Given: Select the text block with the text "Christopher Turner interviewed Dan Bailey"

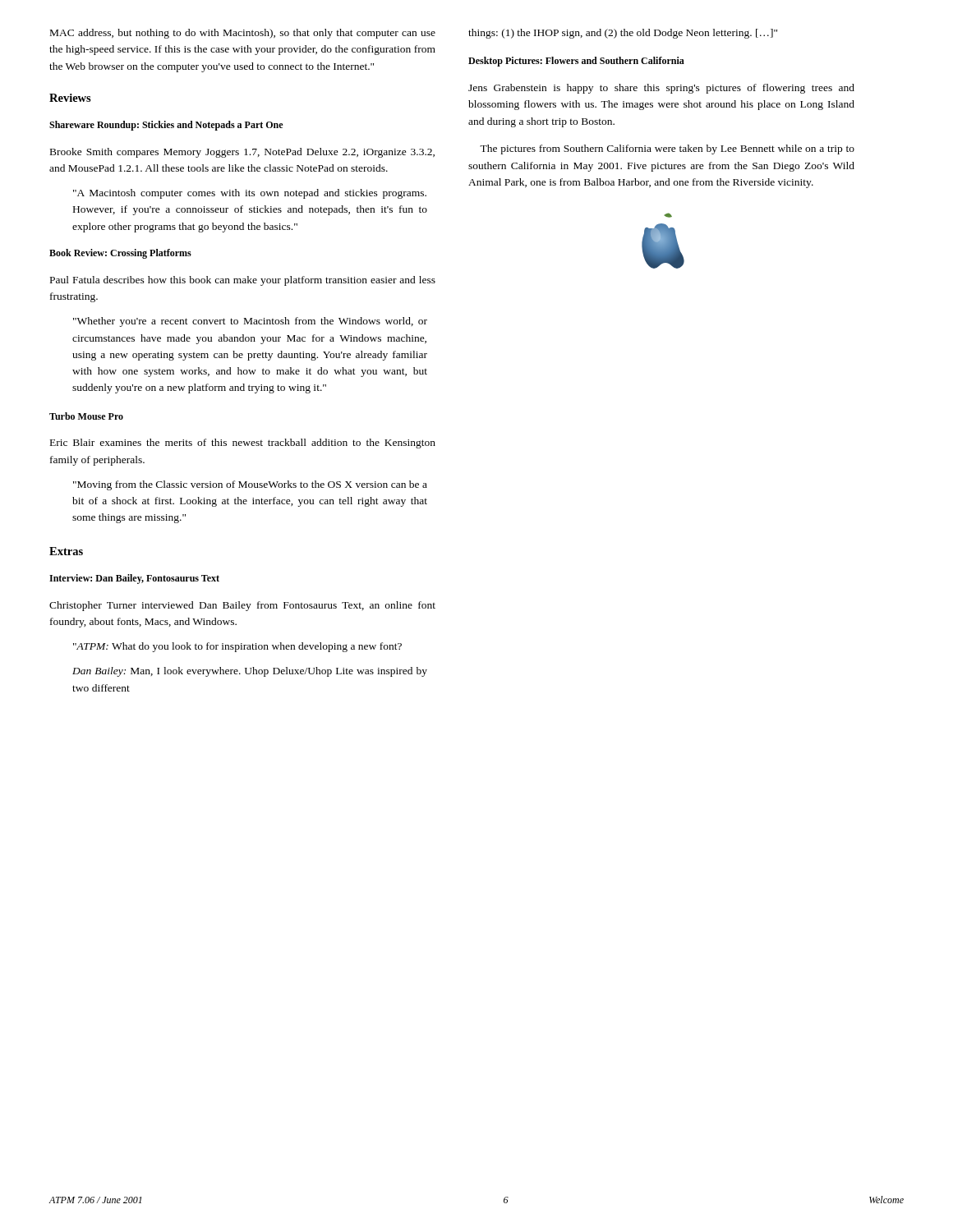Looking at the screenshot, I should click(242, 613).
